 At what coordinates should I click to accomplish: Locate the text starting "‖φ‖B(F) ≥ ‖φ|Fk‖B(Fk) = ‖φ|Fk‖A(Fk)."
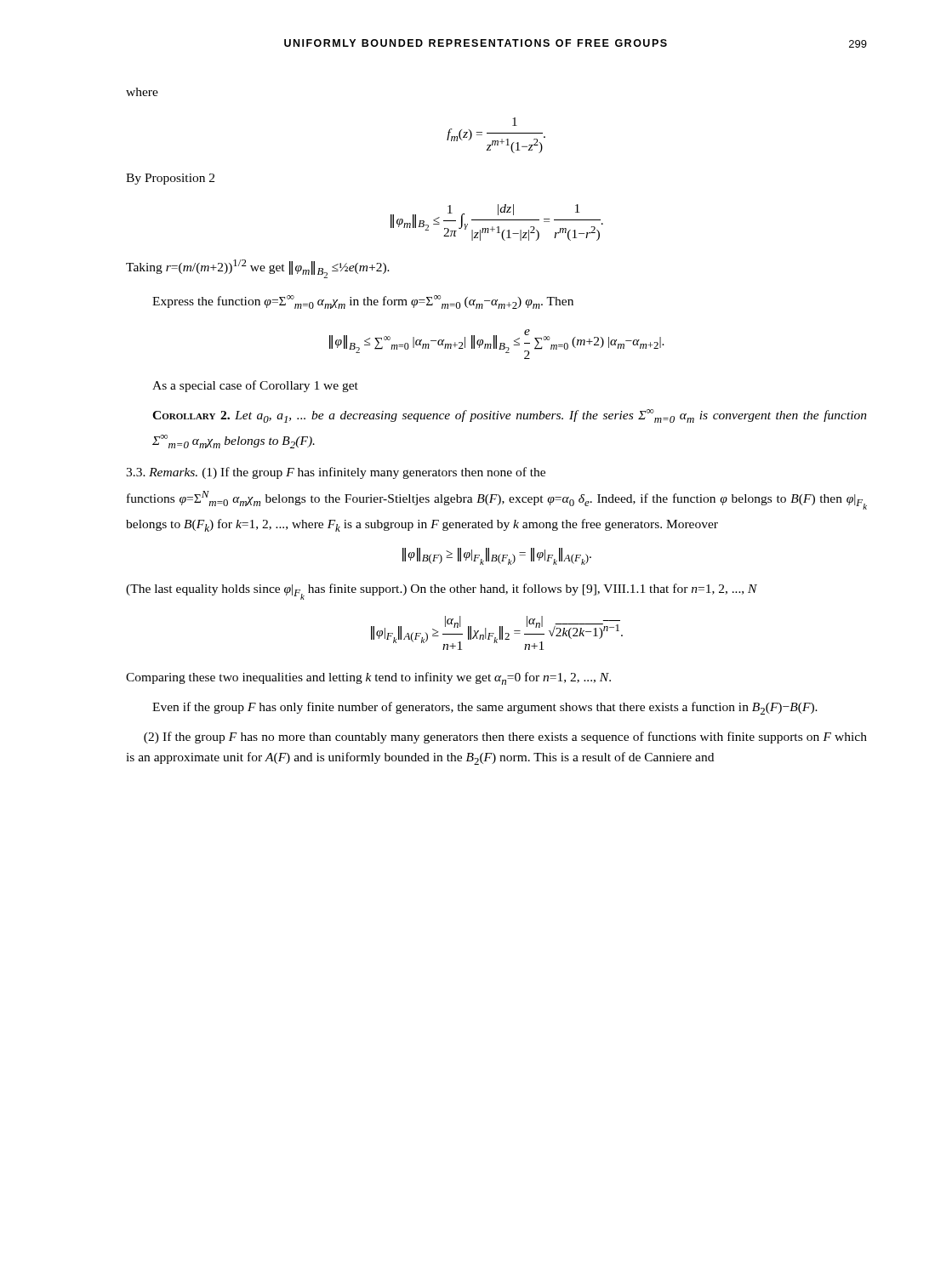[496, 556]
